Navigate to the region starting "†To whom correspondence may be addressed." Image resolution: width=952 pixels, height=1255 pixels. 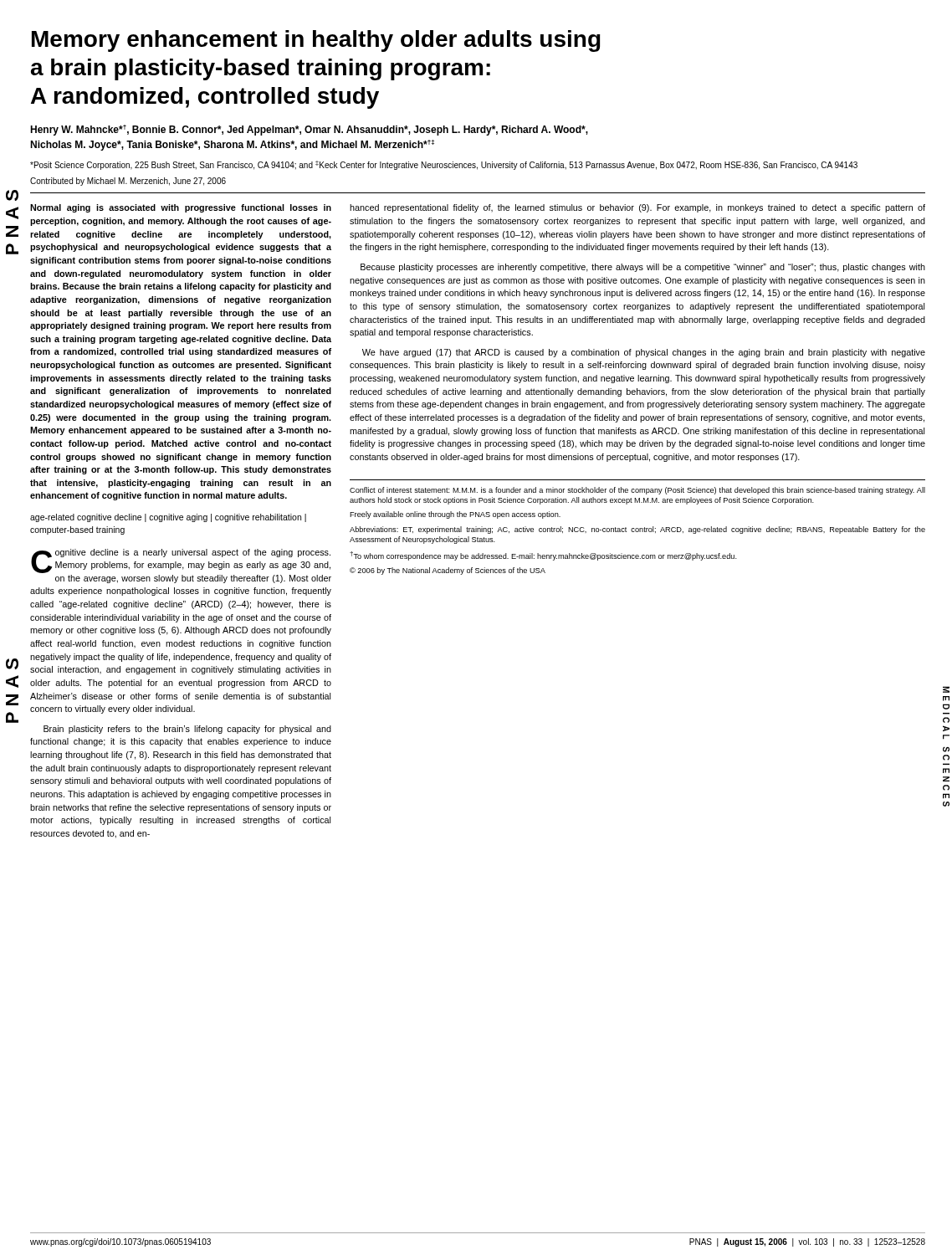click(x=543, y=555)
